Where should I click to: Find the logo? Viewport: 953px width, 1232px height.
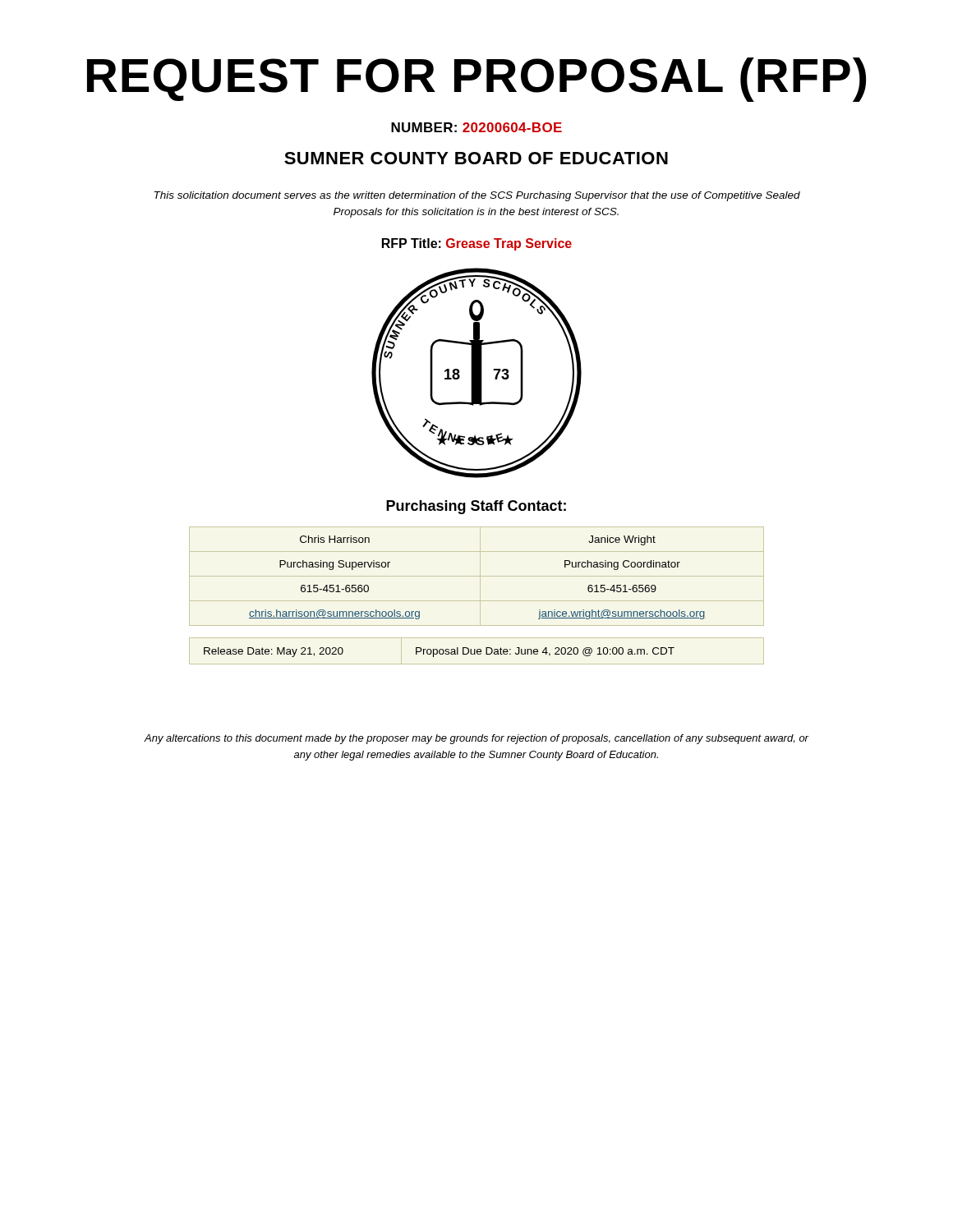(476, 373)
